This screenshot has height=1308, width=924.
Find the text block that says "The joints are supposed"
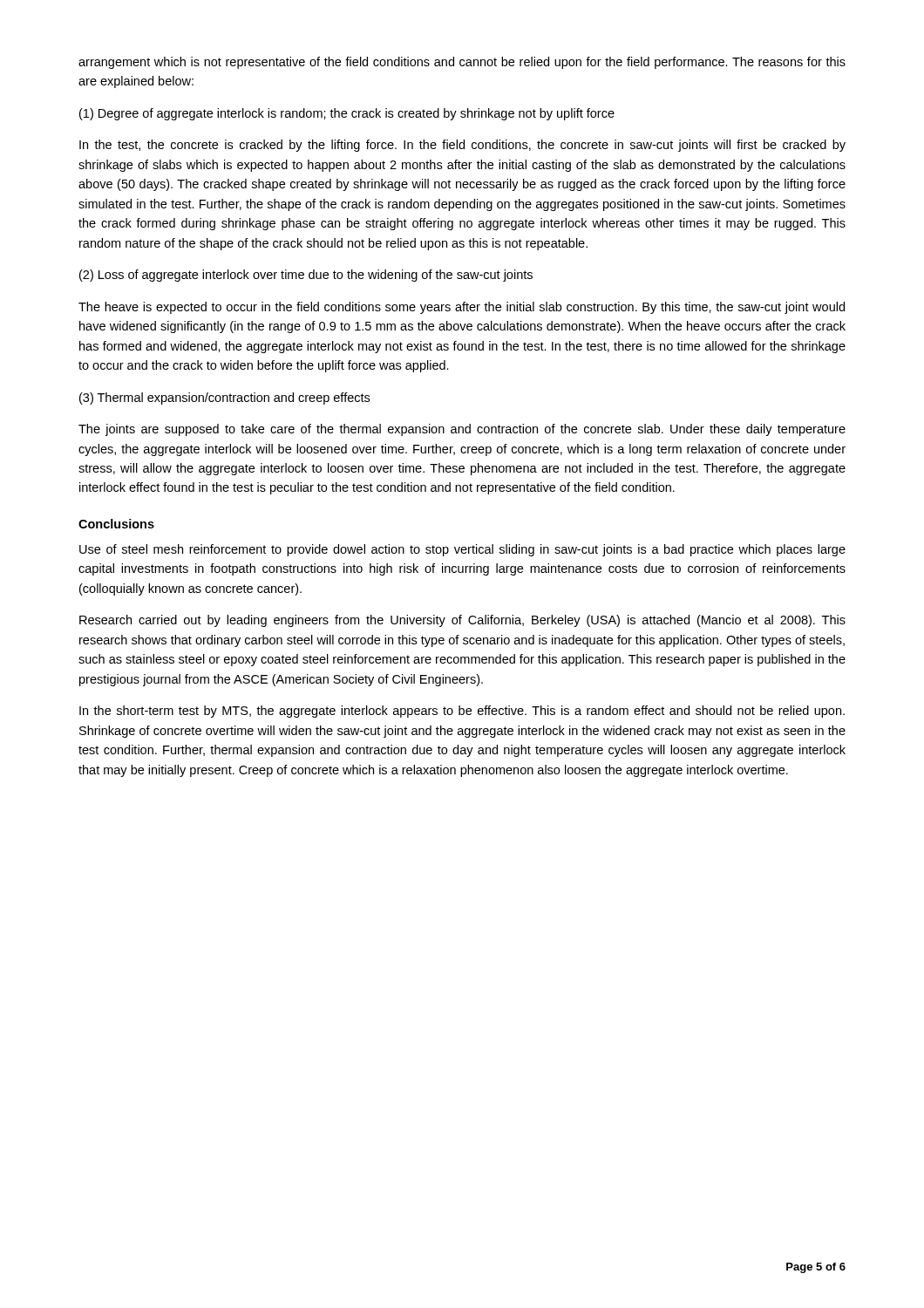(462, 458)
